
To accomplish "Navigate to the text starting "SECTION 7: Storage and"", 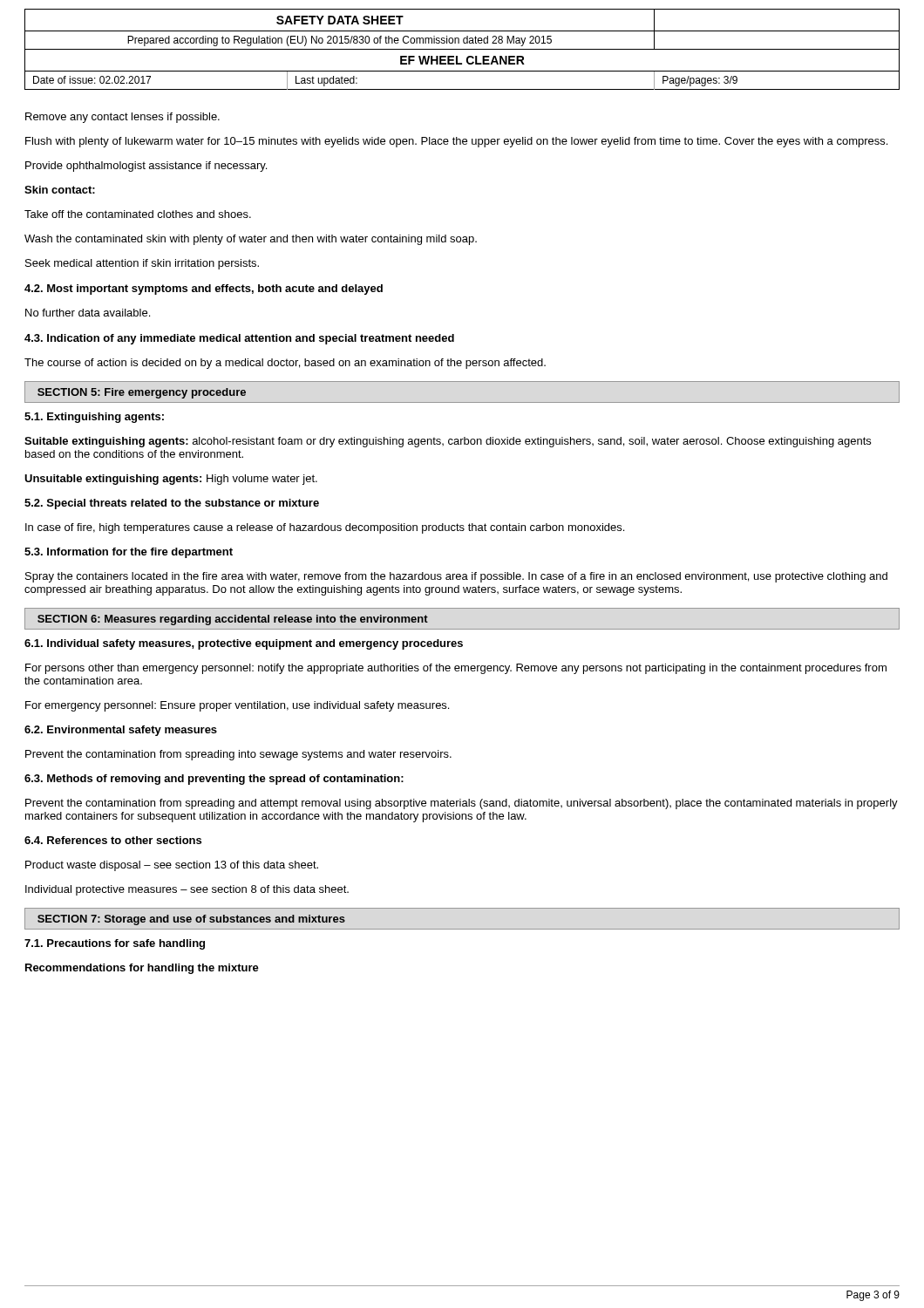I will point(190,919).
